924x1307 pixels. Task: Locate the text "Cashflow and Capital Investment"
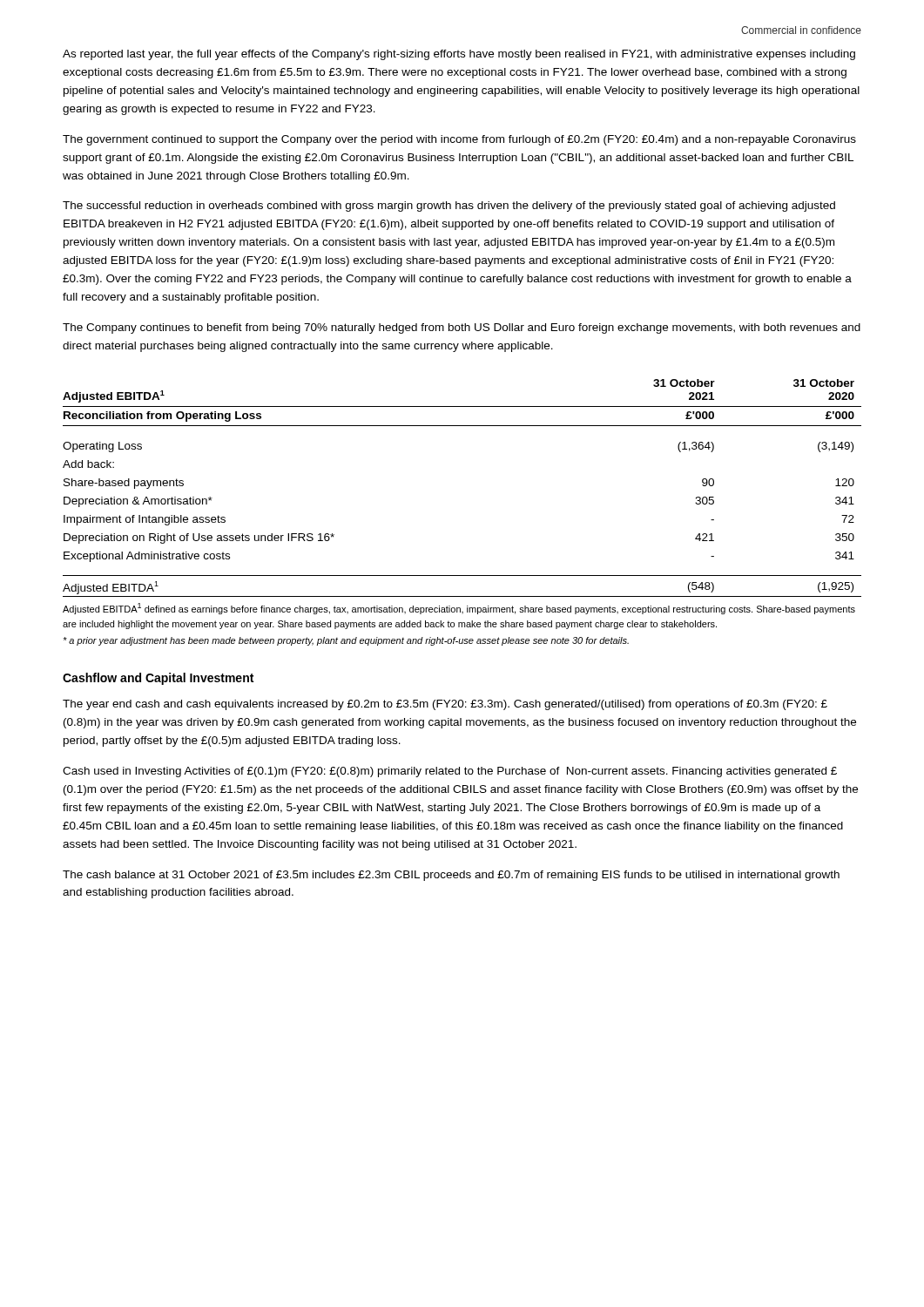[x=158, y=678]
